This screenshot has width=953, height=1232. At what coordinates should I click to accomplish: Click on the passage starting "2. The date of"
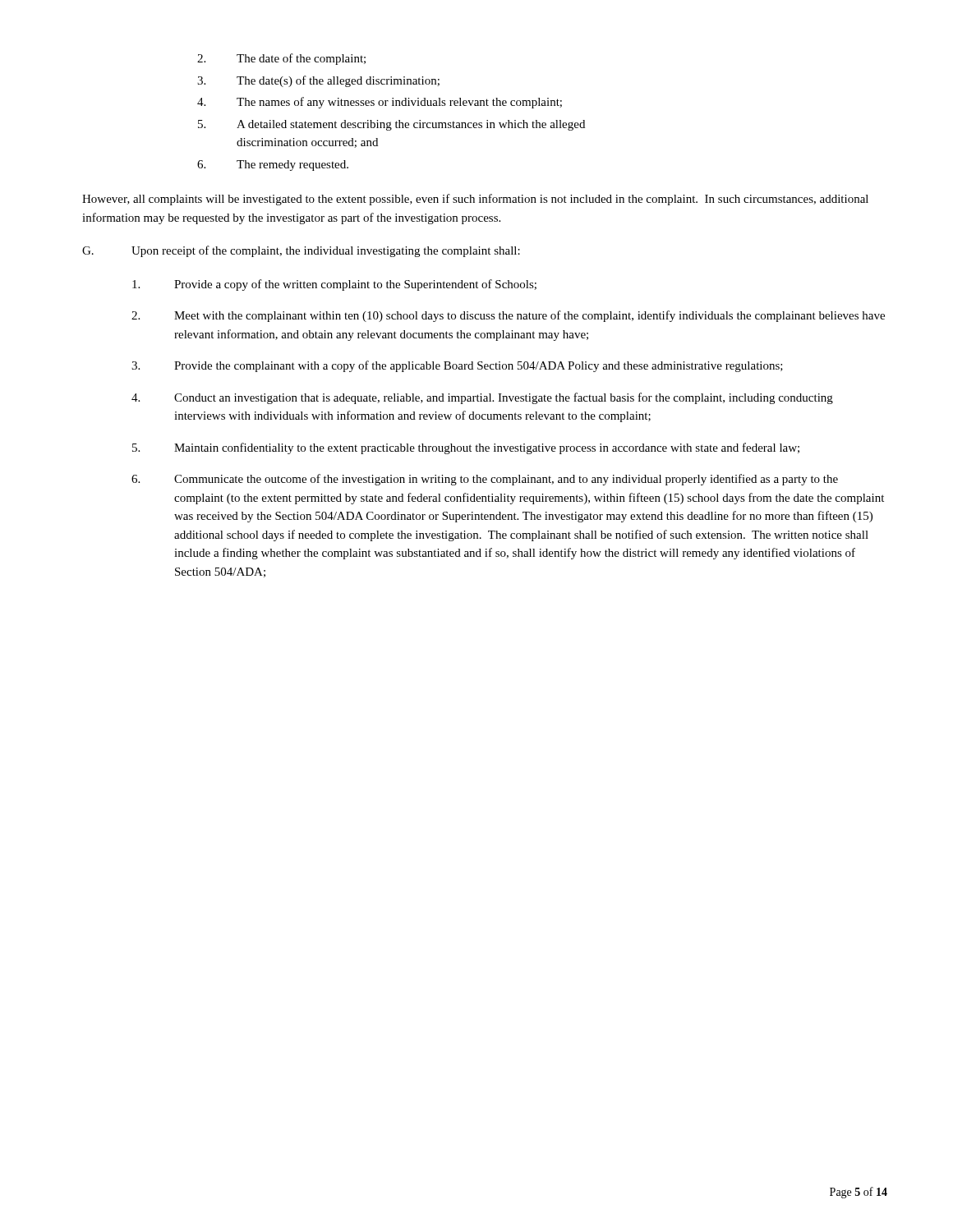tap(281, 59)
